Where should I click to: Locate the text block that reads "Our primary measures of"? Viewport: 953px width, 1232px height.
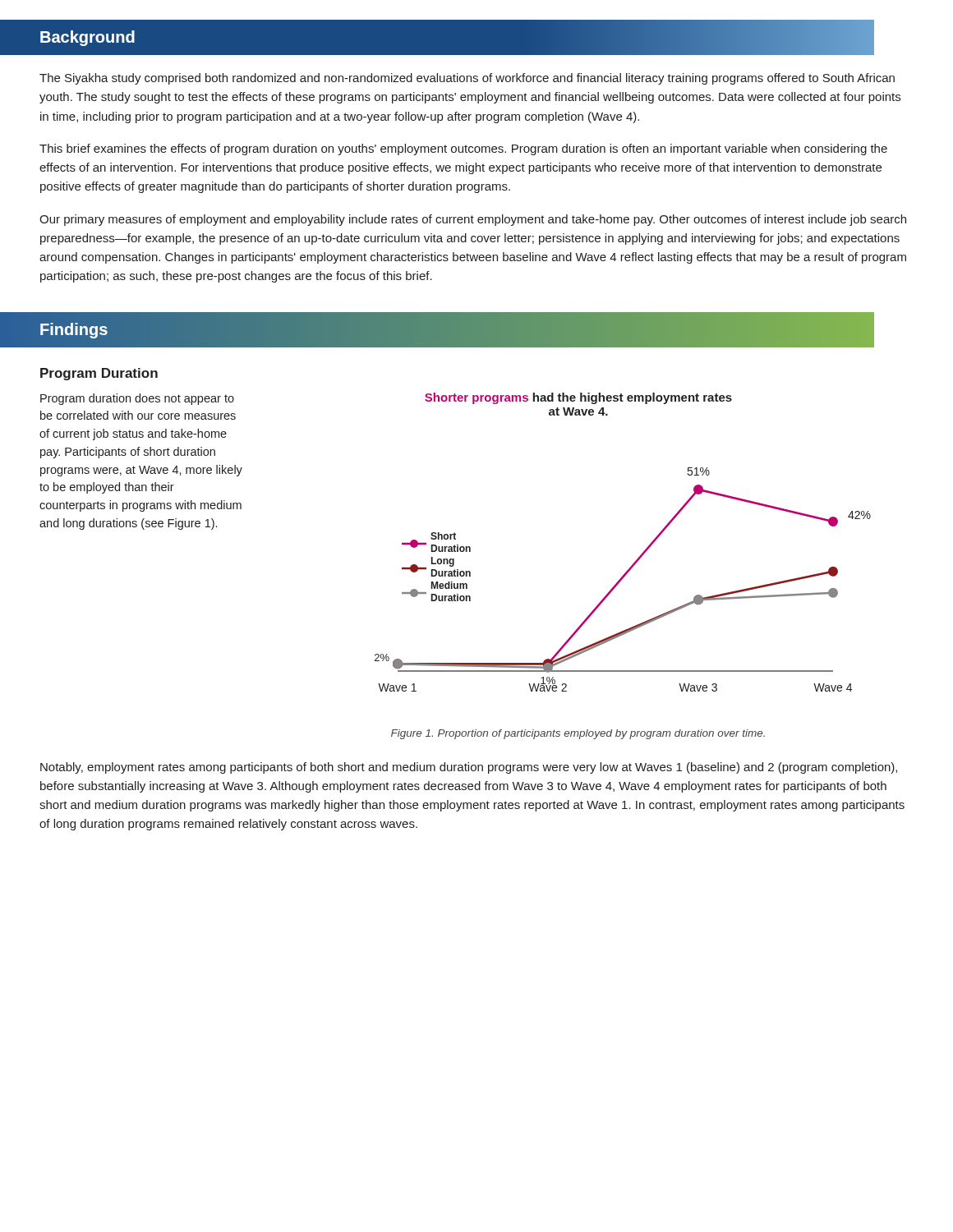click(473, 247)
